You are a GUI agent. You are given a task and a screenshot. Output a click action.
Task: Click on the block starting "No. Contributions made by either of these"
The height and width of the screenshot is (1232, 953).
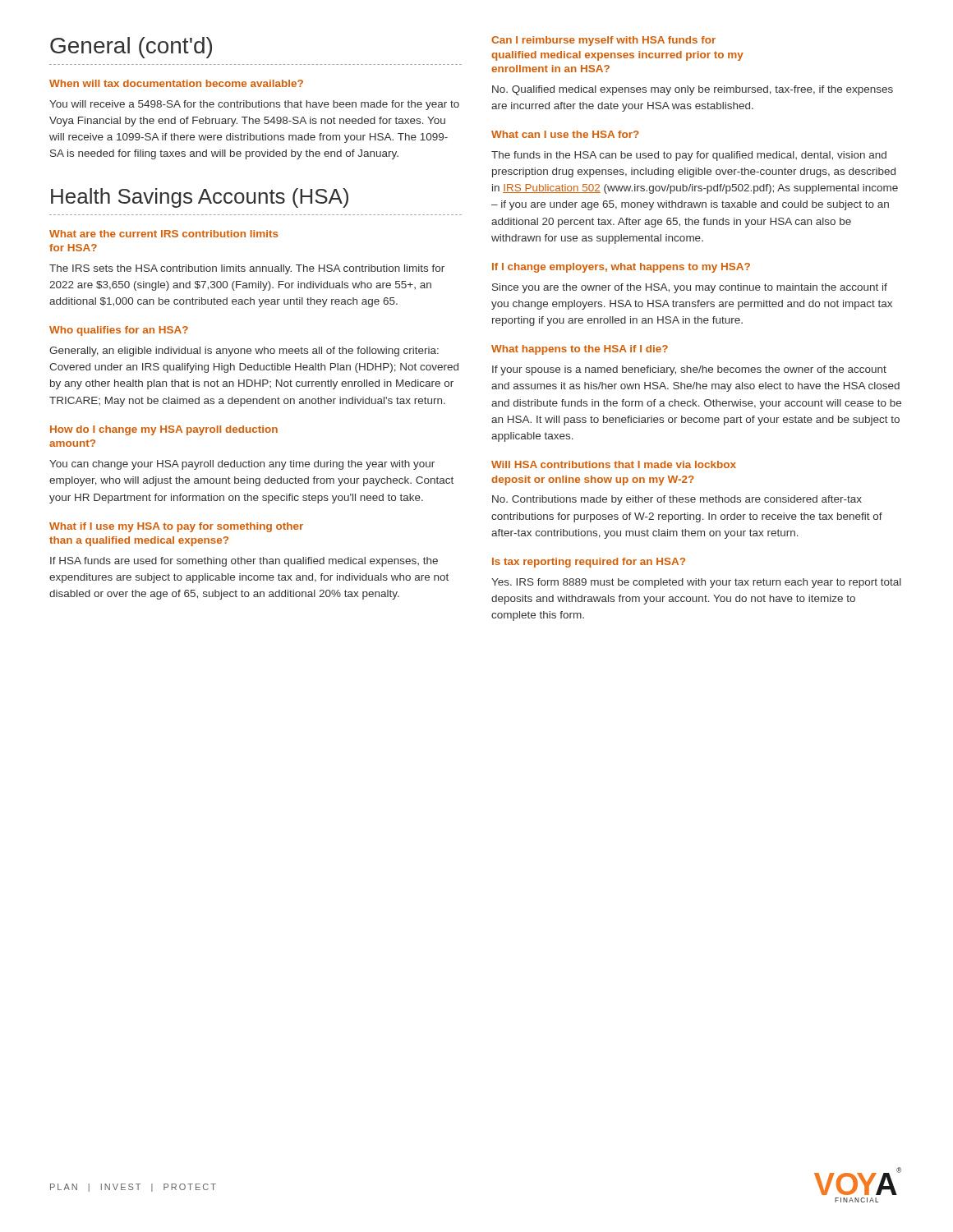pyautogui.click(x=698, y=516)
